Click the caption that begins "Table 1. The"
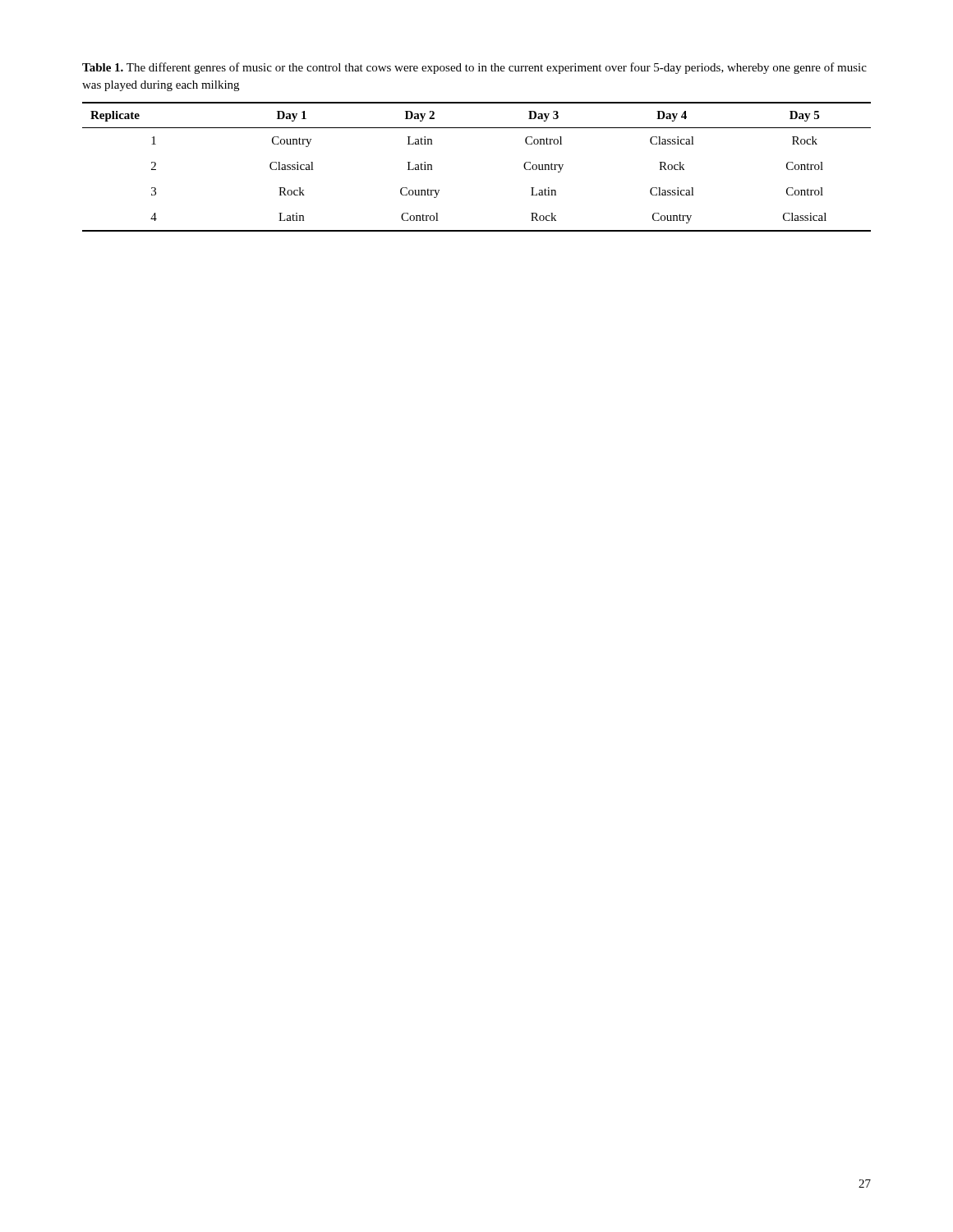 coord(474,76)
